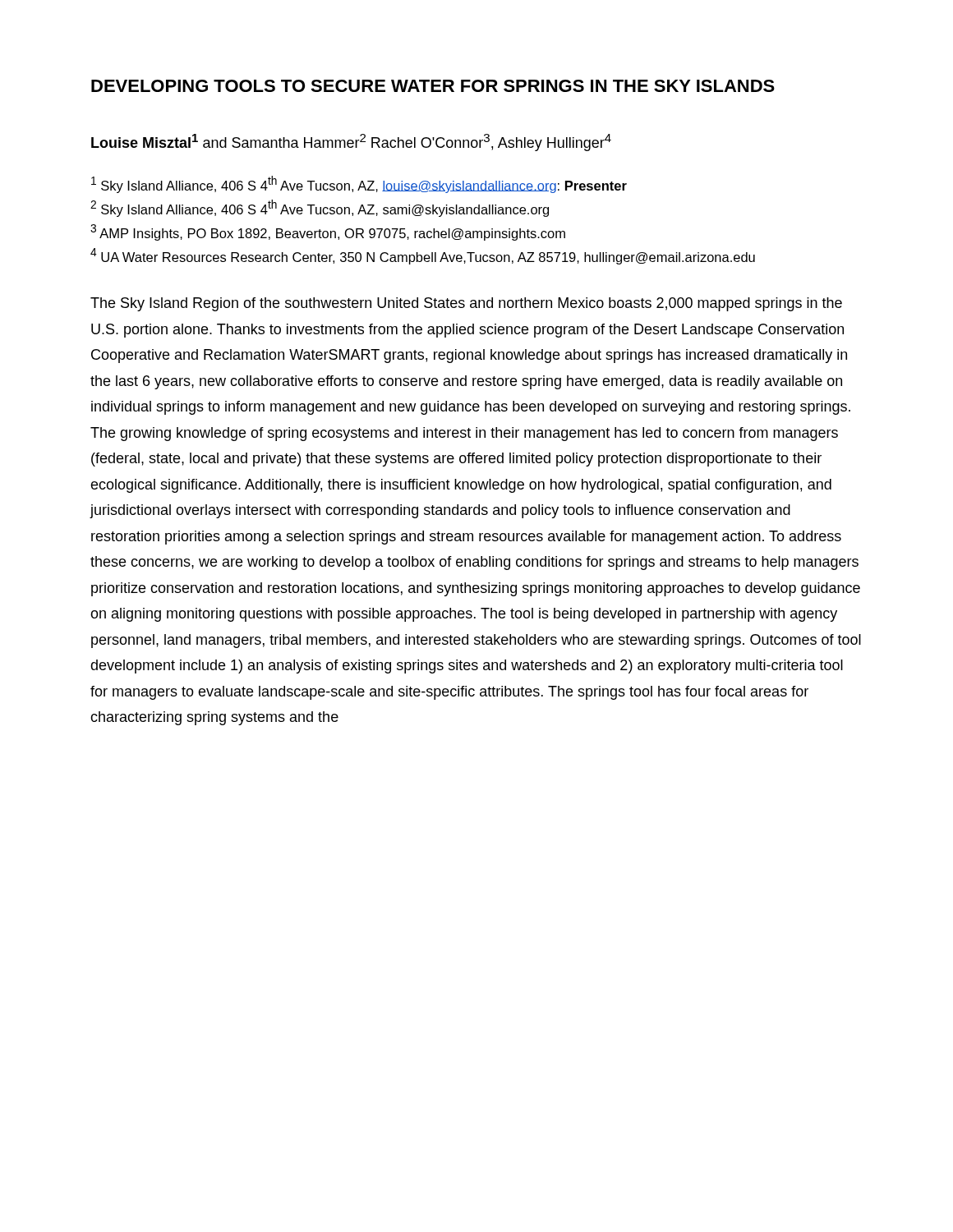
Task: Select the passage starting "DEVELOPING TOOLS TO SECURE WATER FOR SPRINGS IN"
Action: (476, 87)
